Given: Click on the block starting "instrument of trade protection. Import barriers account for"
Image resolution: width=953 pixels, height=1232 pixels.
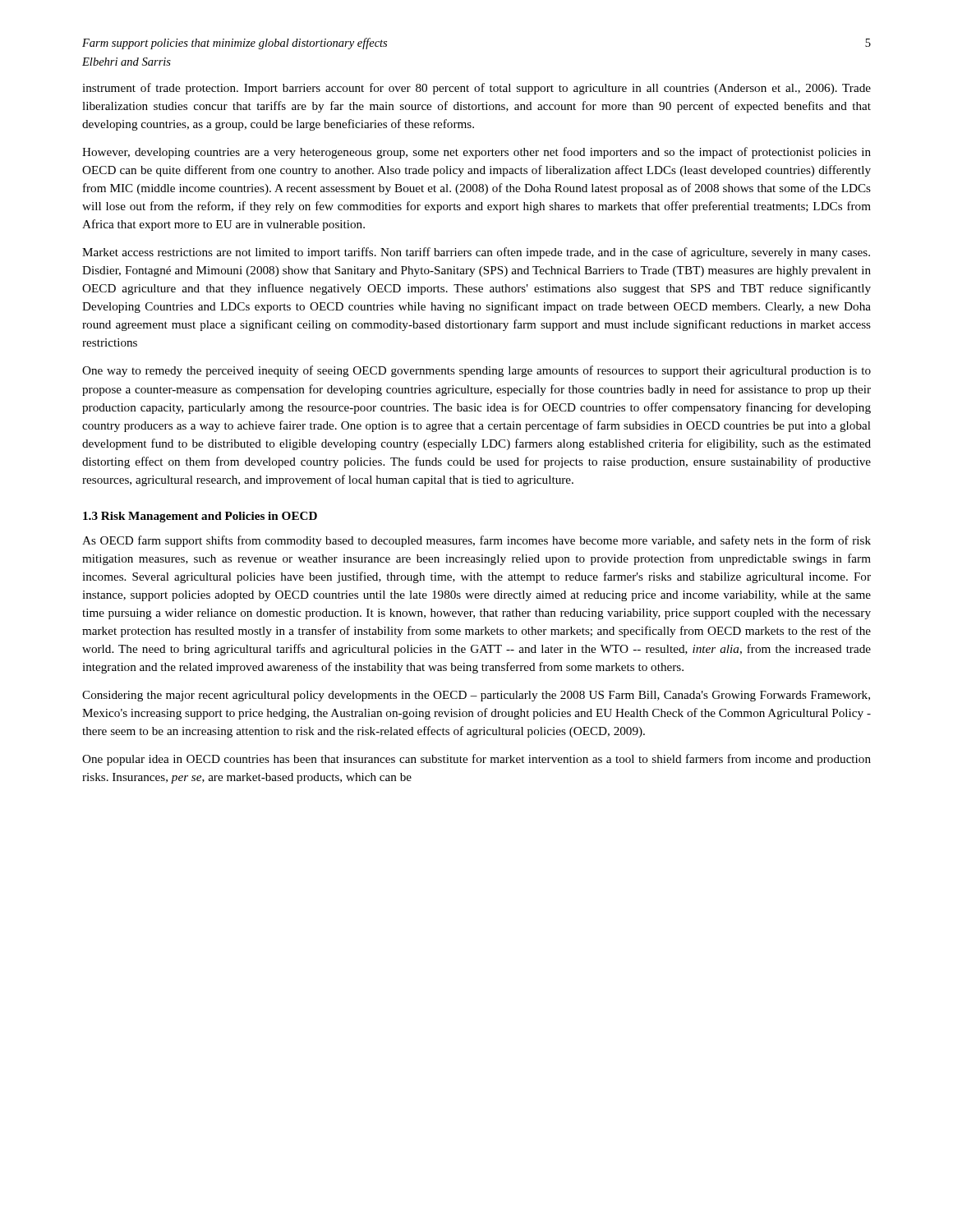Looking at the screenshot, I should pyautogui.click(x=476, y=106).
